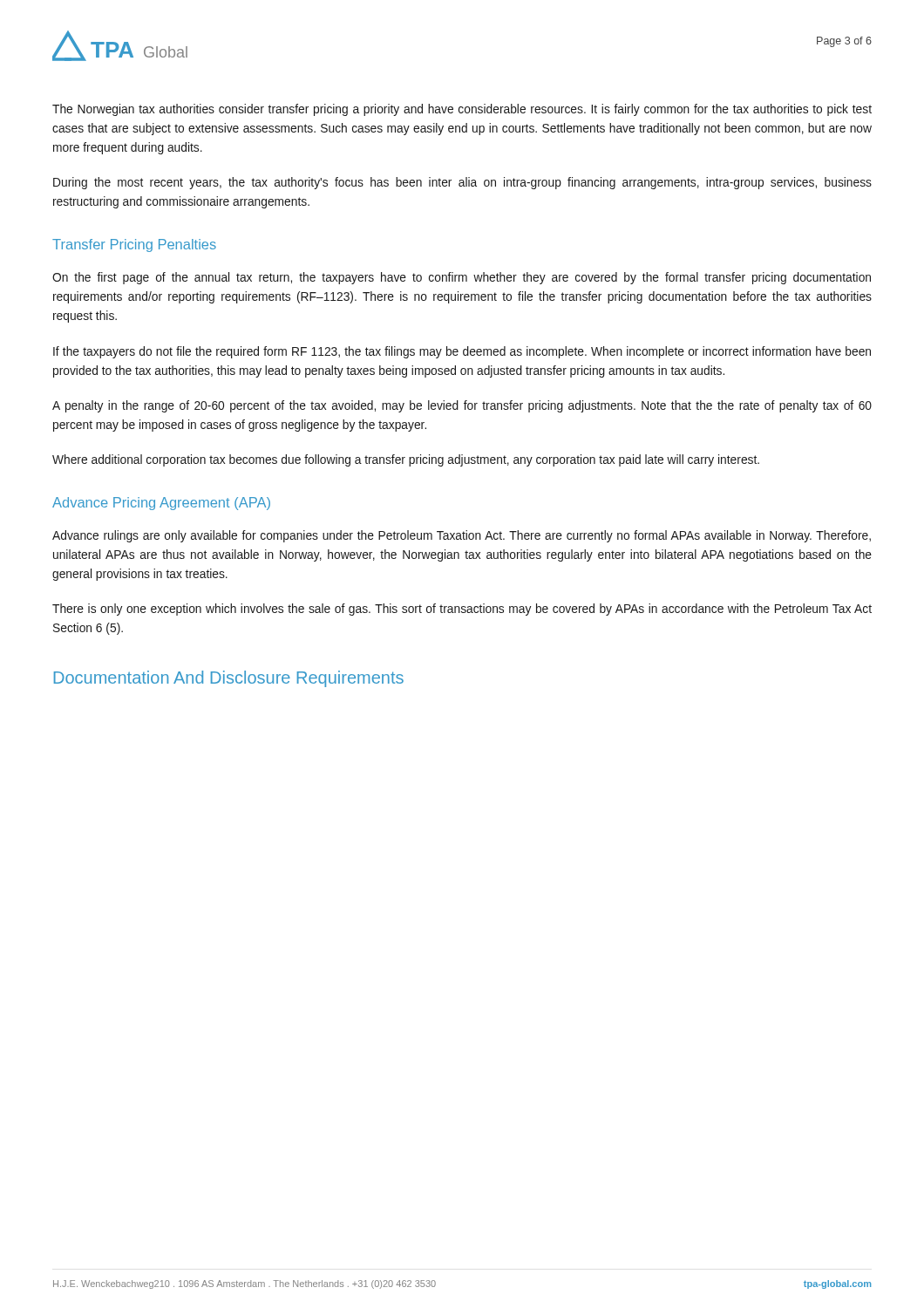Find "Transfer Pricing Penalties" on this page

coord(134,244)
